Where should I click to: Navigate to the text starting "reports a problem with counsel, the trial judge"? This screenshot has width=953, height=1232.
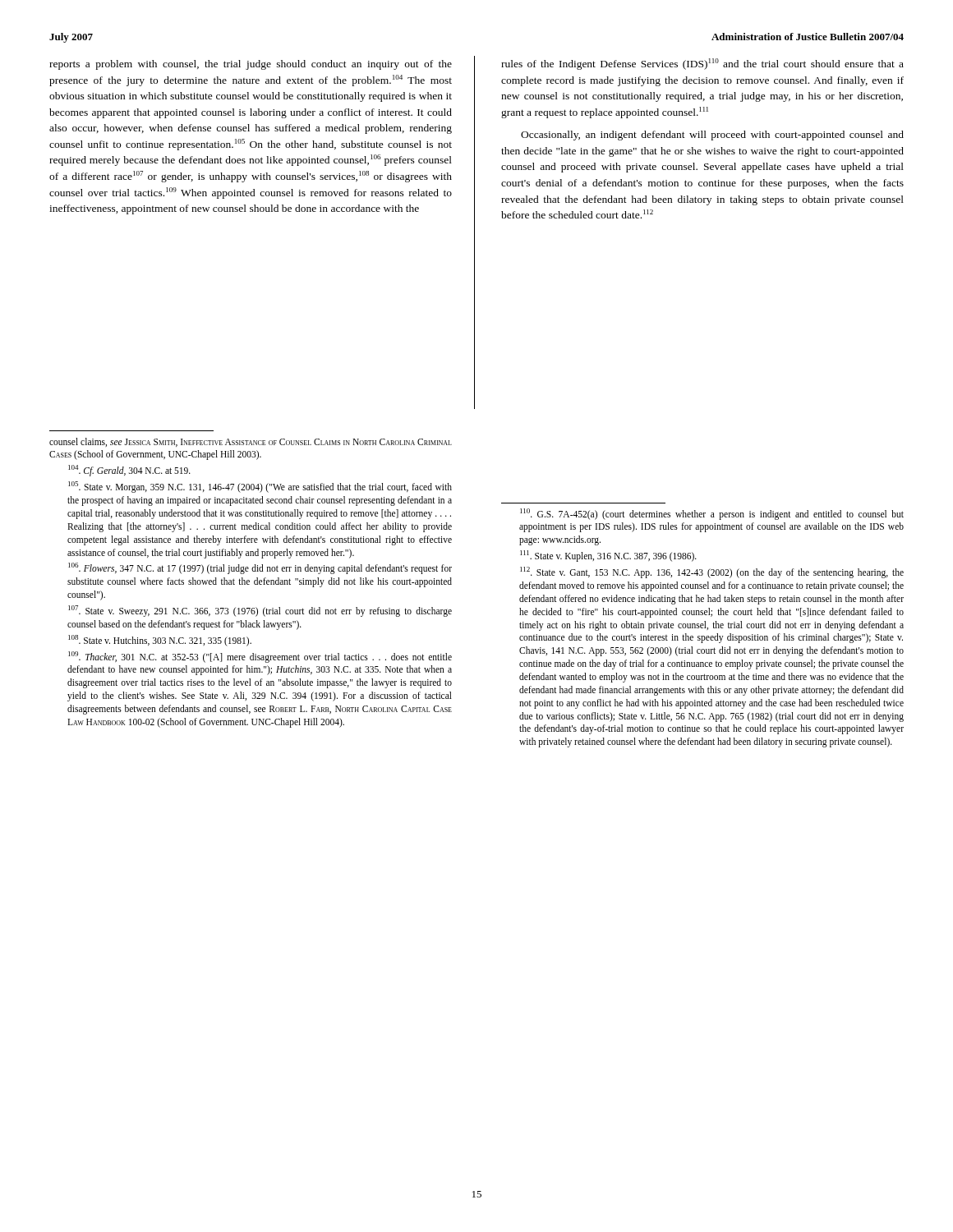click(251, 136)
